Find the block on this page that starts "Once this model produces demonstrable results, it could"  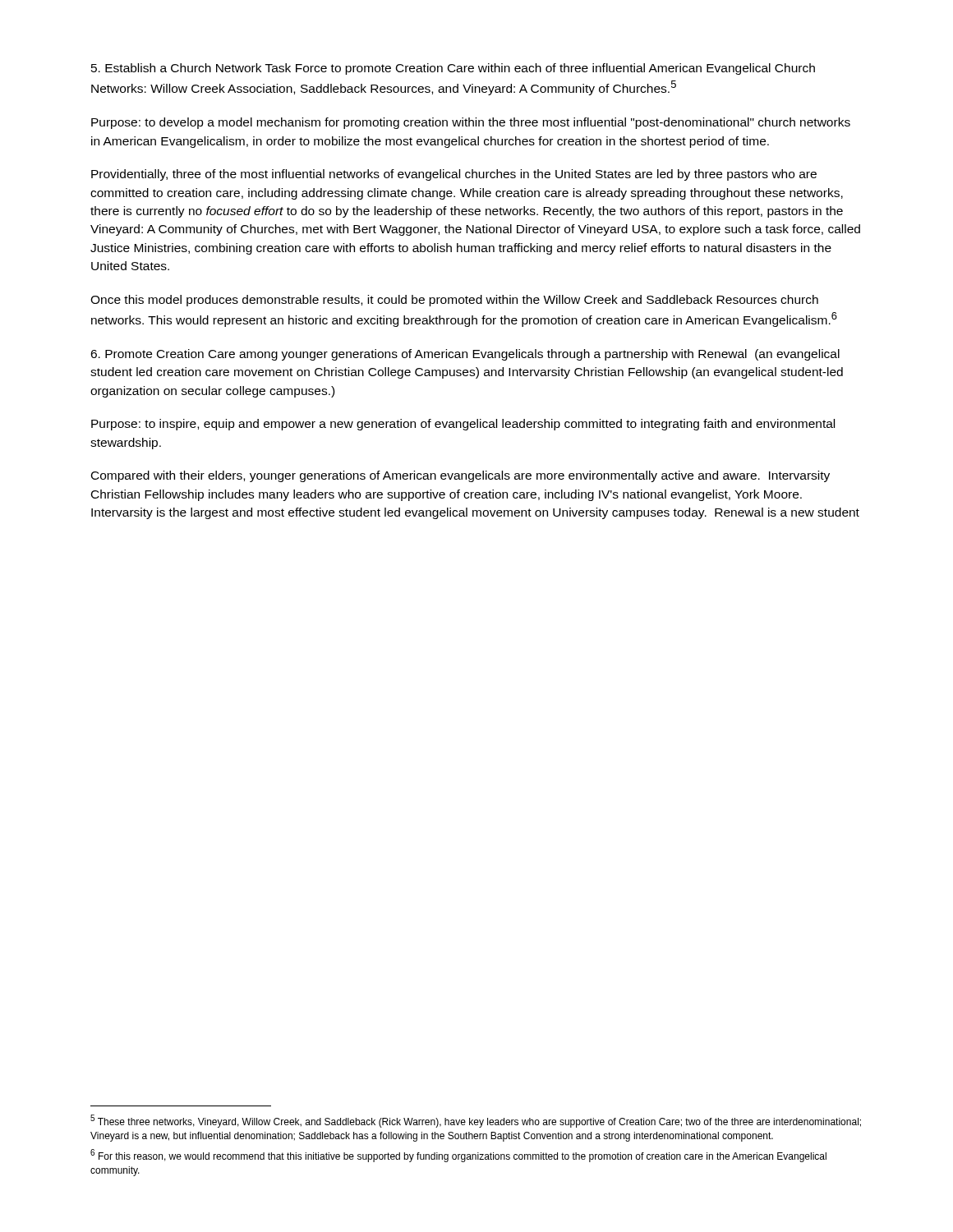point(464,310)
